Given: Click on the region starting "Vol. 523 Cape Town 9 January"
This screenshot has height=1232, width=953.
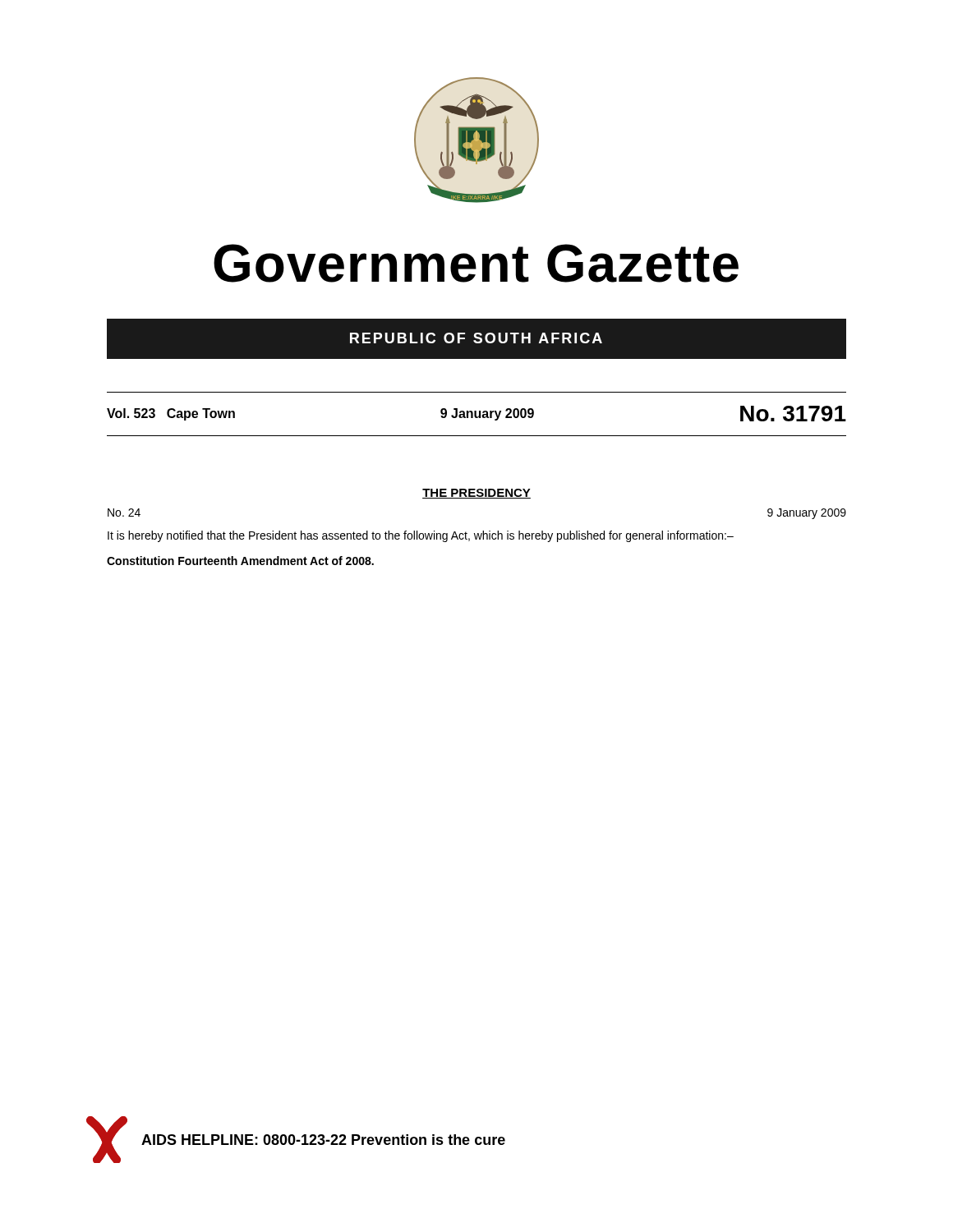Looking at the screenshot, I should pos(476,414).
